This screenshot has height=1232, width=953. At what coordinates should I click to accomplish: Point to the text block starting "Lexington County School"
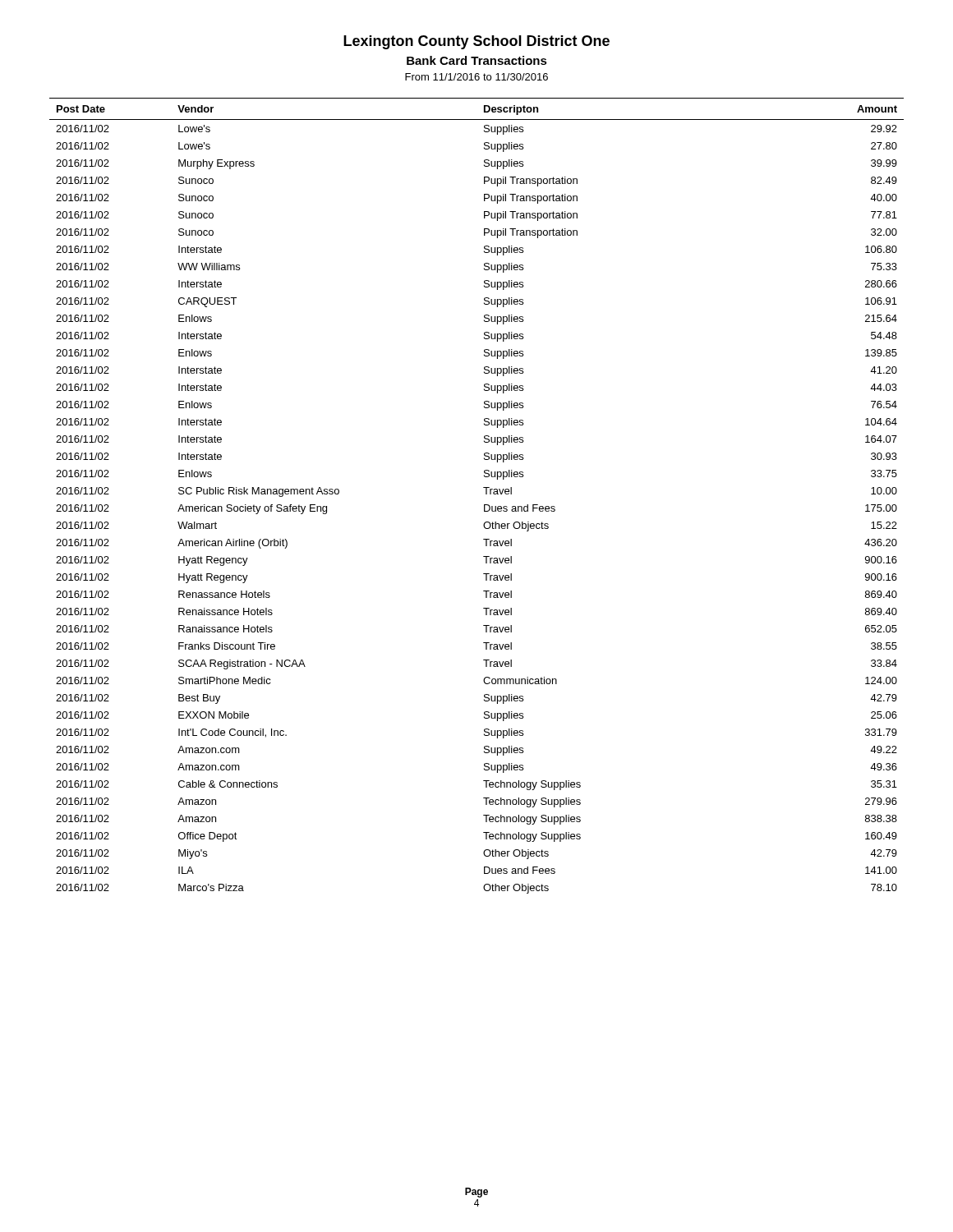pos(476,41)
